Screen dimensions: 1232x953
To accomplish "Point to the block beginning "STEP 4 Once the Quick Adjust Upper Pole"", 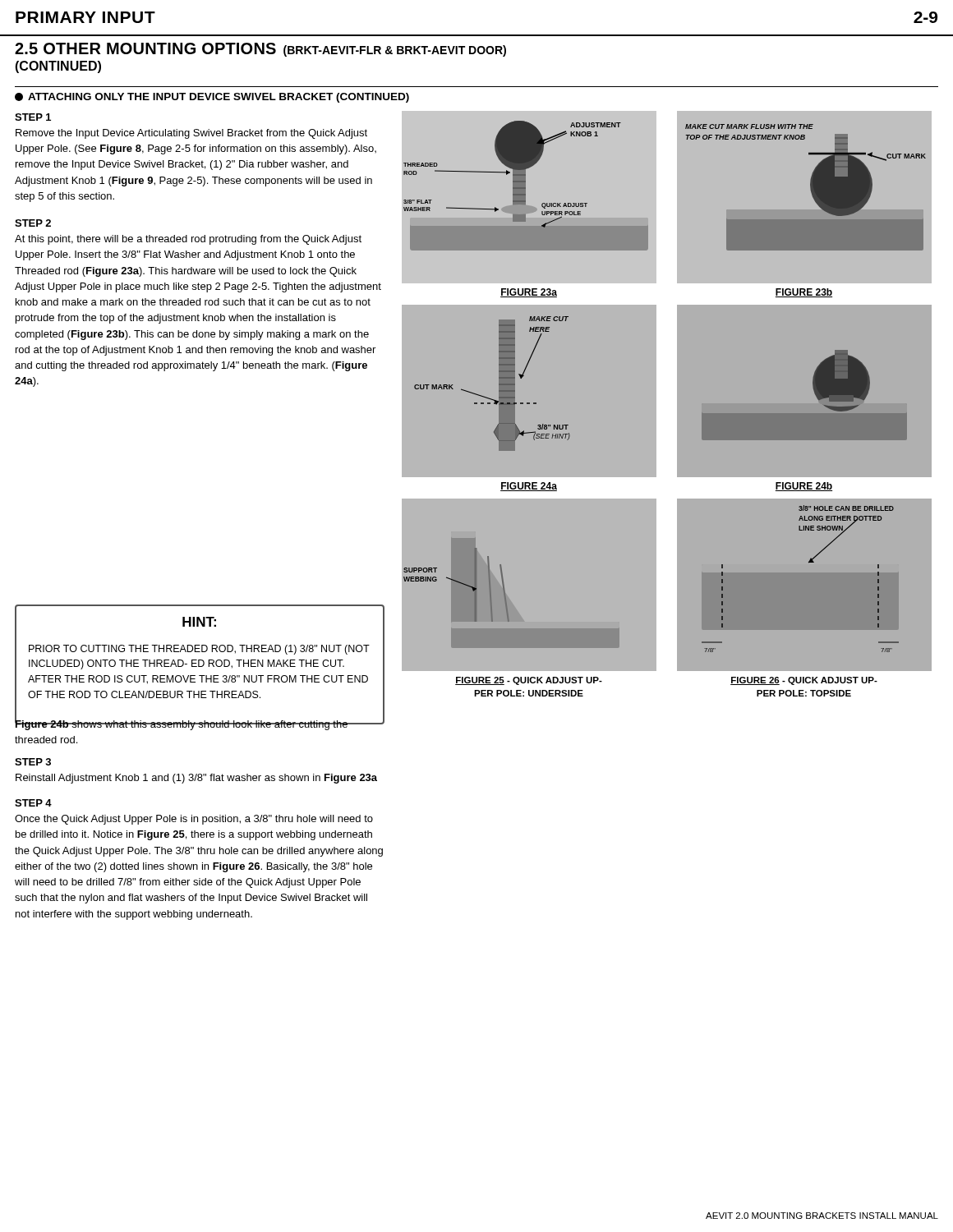I will click(200, 859).
